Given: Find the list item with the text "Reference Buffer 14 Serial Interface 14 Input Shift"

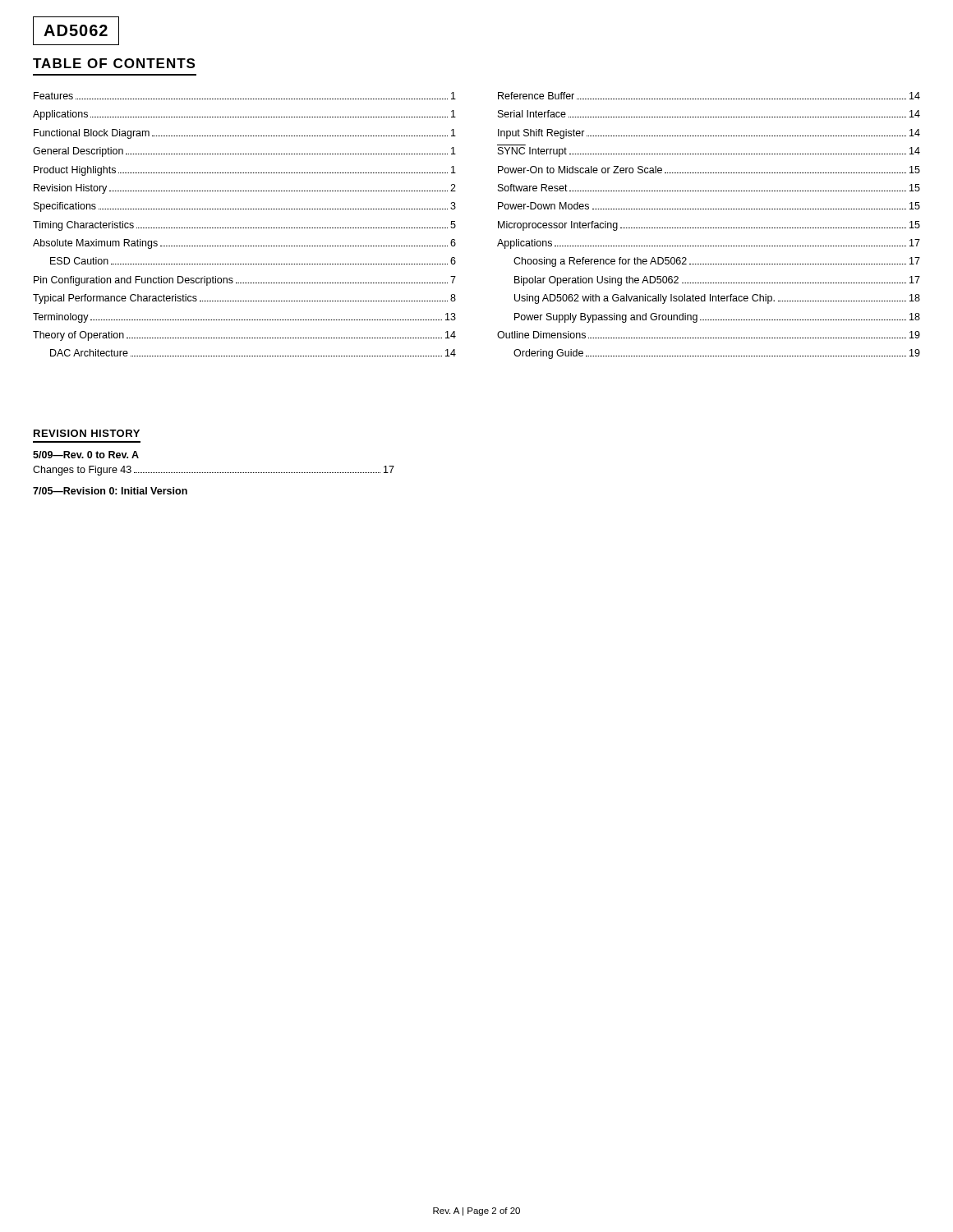Looking at the screenshot, I should point(709,225).
